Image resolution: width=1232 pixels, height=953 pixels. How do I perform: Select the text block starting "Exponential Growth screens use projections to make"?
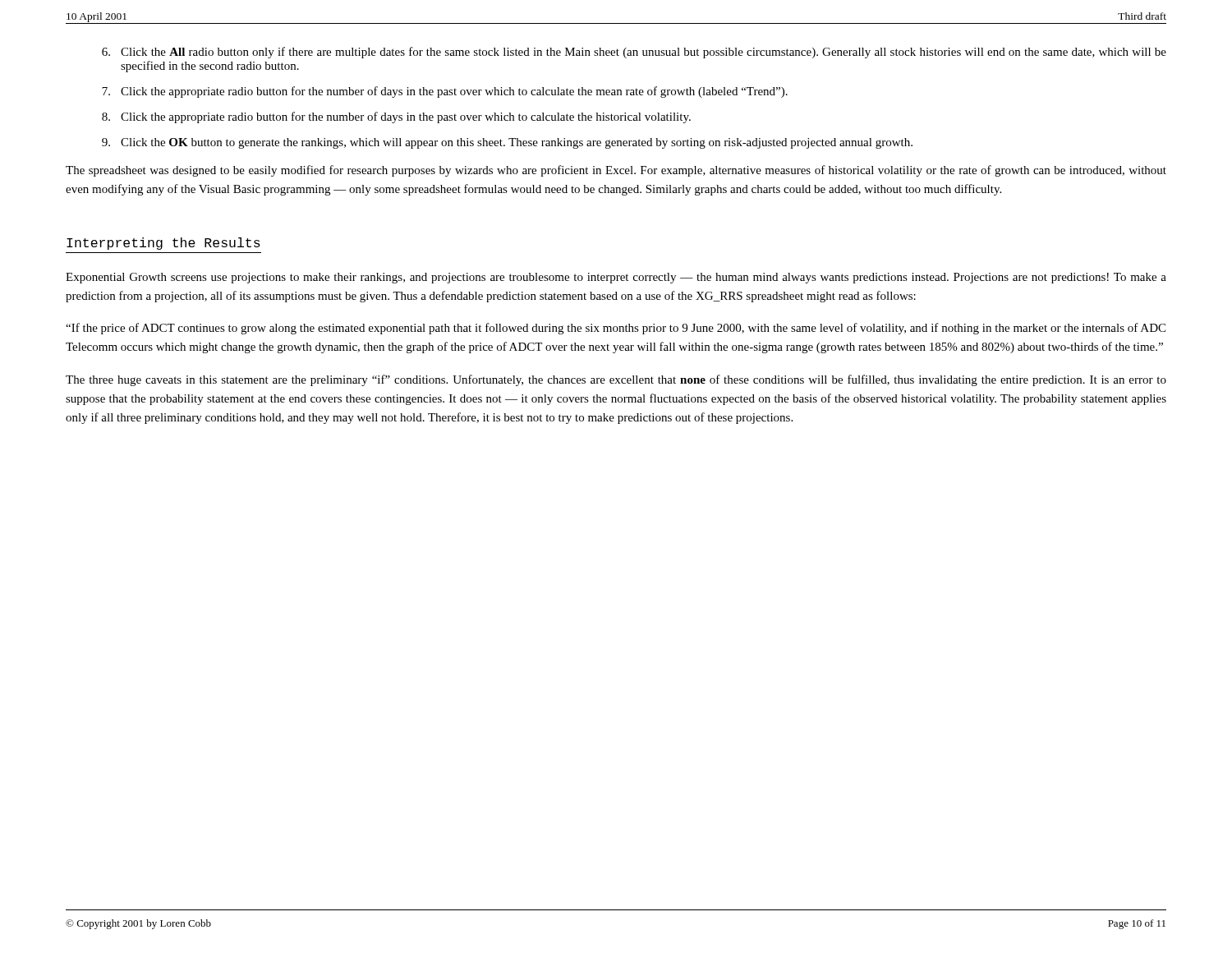click(616, 286)
